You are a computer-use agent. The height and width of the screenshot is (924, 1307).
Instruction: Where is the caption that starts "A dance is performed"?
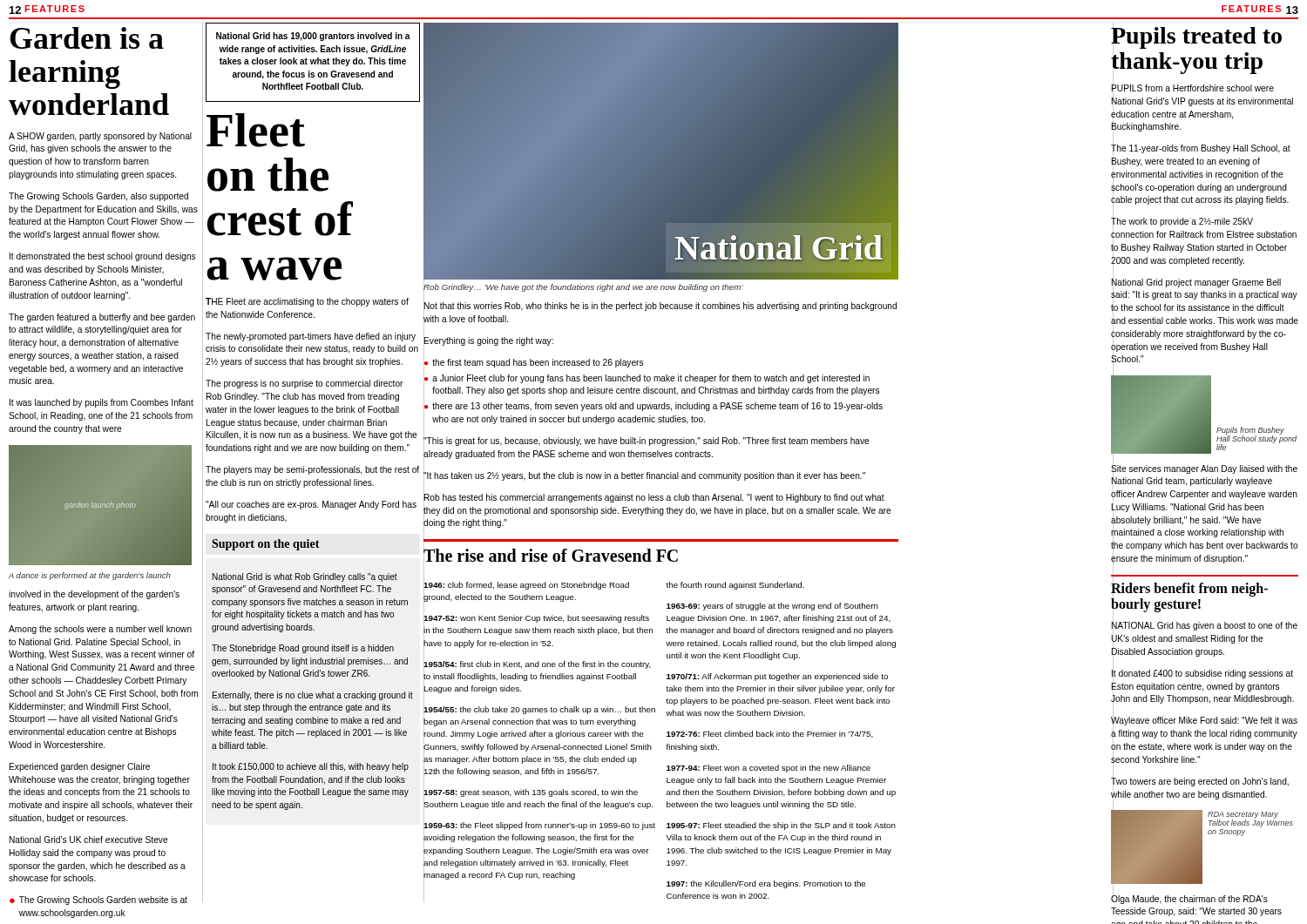point(90,575)
